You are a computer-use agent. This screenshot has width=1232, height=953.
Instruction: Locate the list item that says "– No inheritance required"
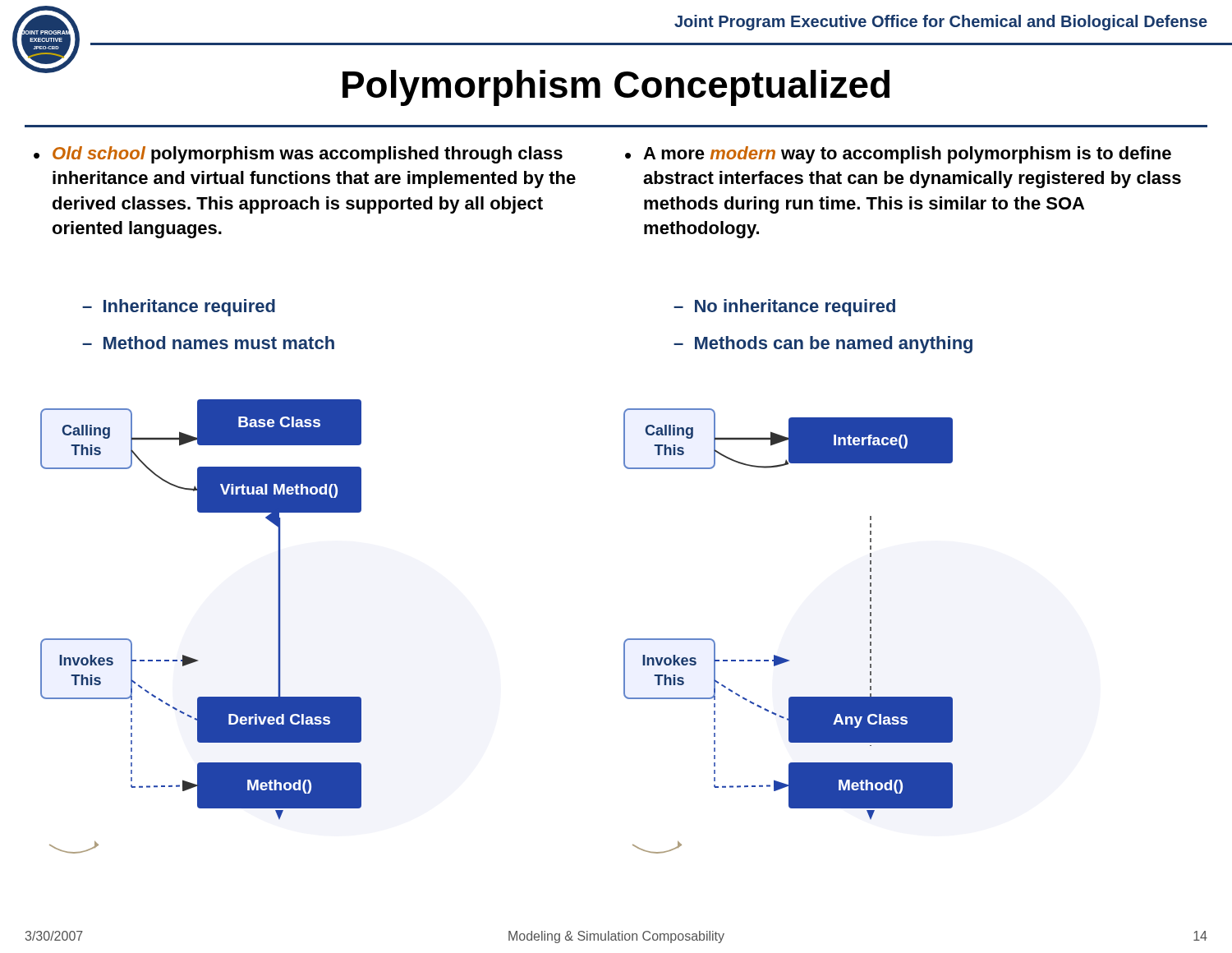click(785, 306)
